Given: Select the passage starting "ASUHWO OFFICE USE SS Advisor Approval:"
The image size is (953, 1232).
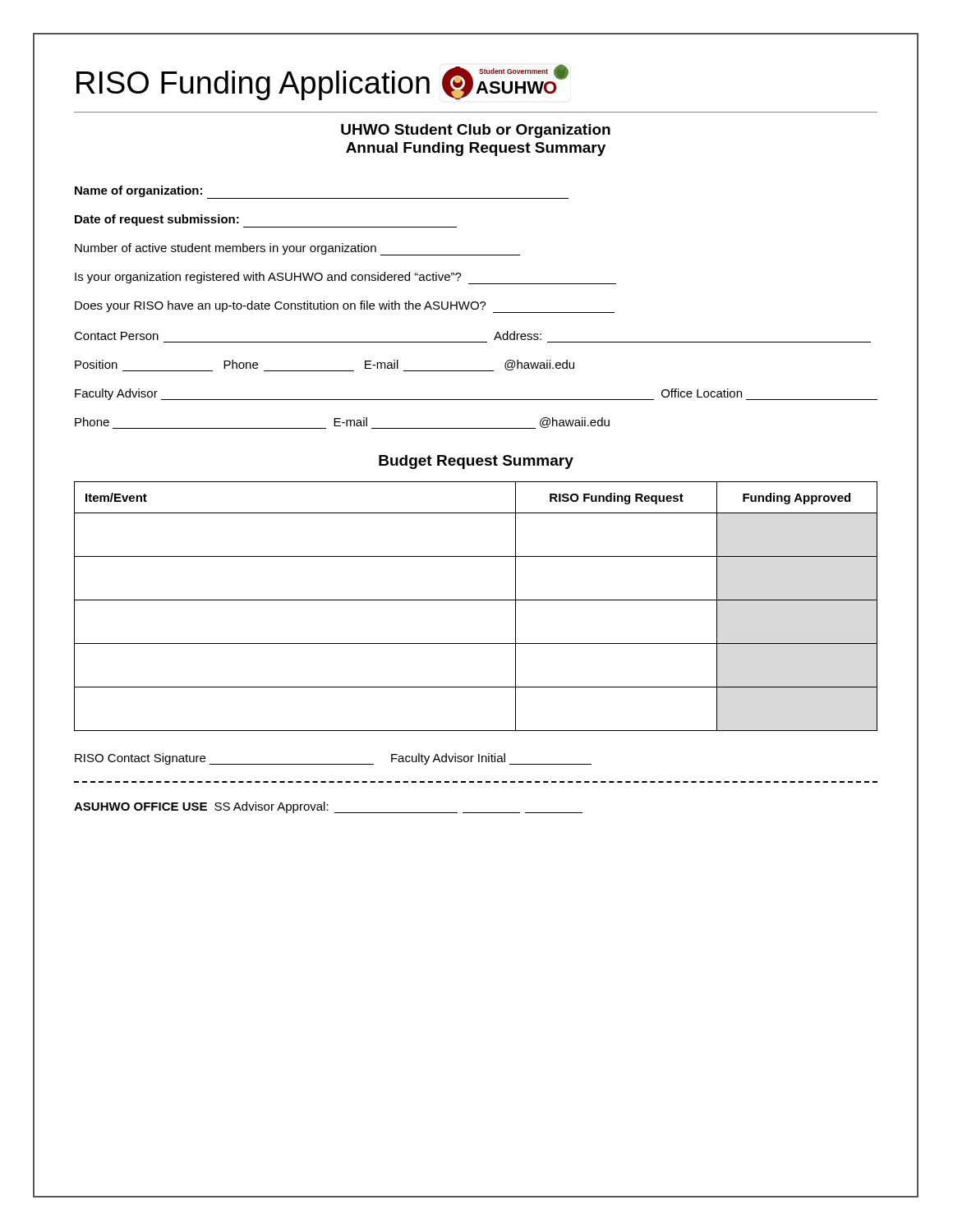Looking at the screenshot, I should pos(328,805).
